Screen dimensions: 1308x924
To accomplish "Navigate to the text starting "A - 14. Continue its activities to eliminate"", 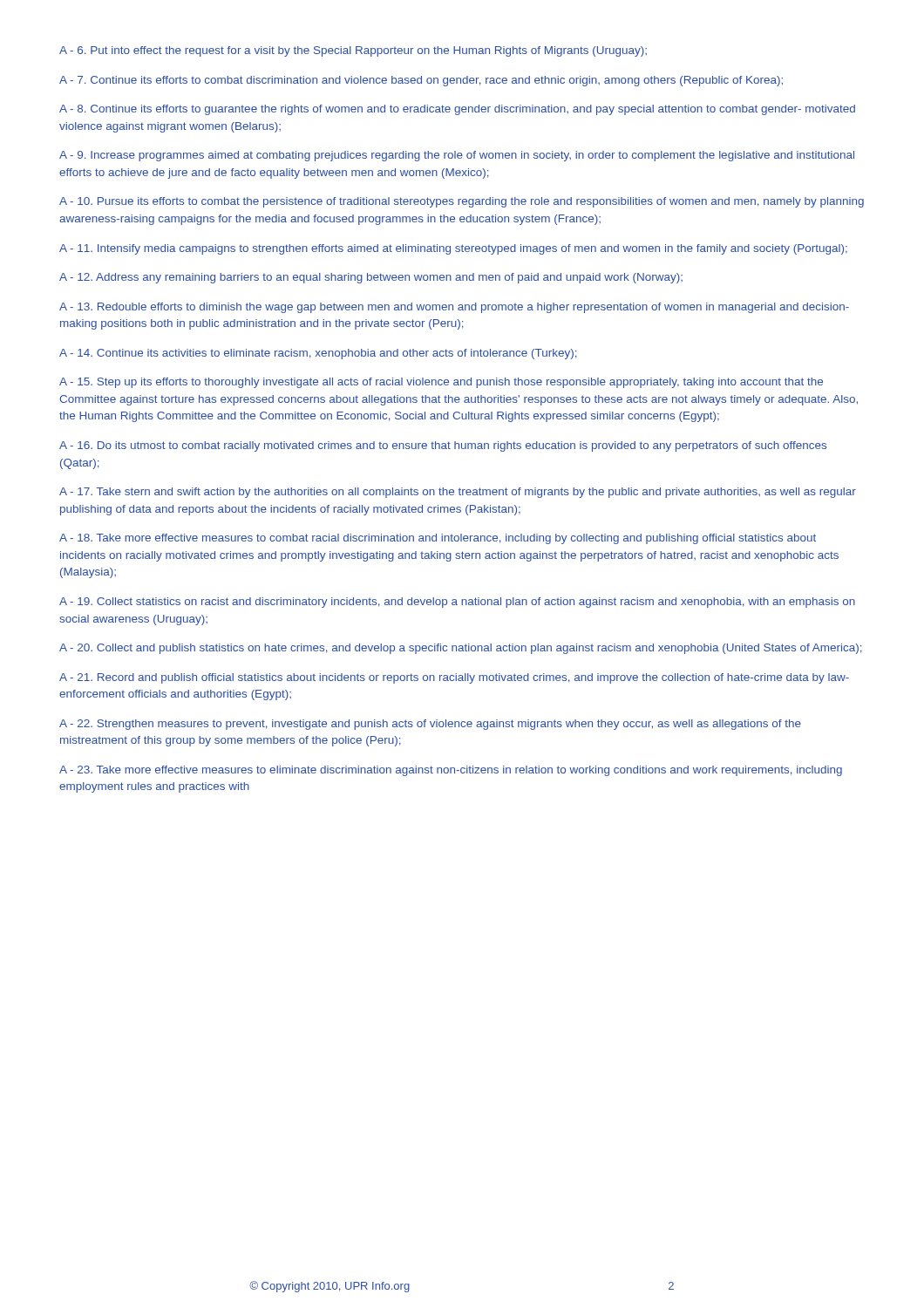I will (318, 353).
